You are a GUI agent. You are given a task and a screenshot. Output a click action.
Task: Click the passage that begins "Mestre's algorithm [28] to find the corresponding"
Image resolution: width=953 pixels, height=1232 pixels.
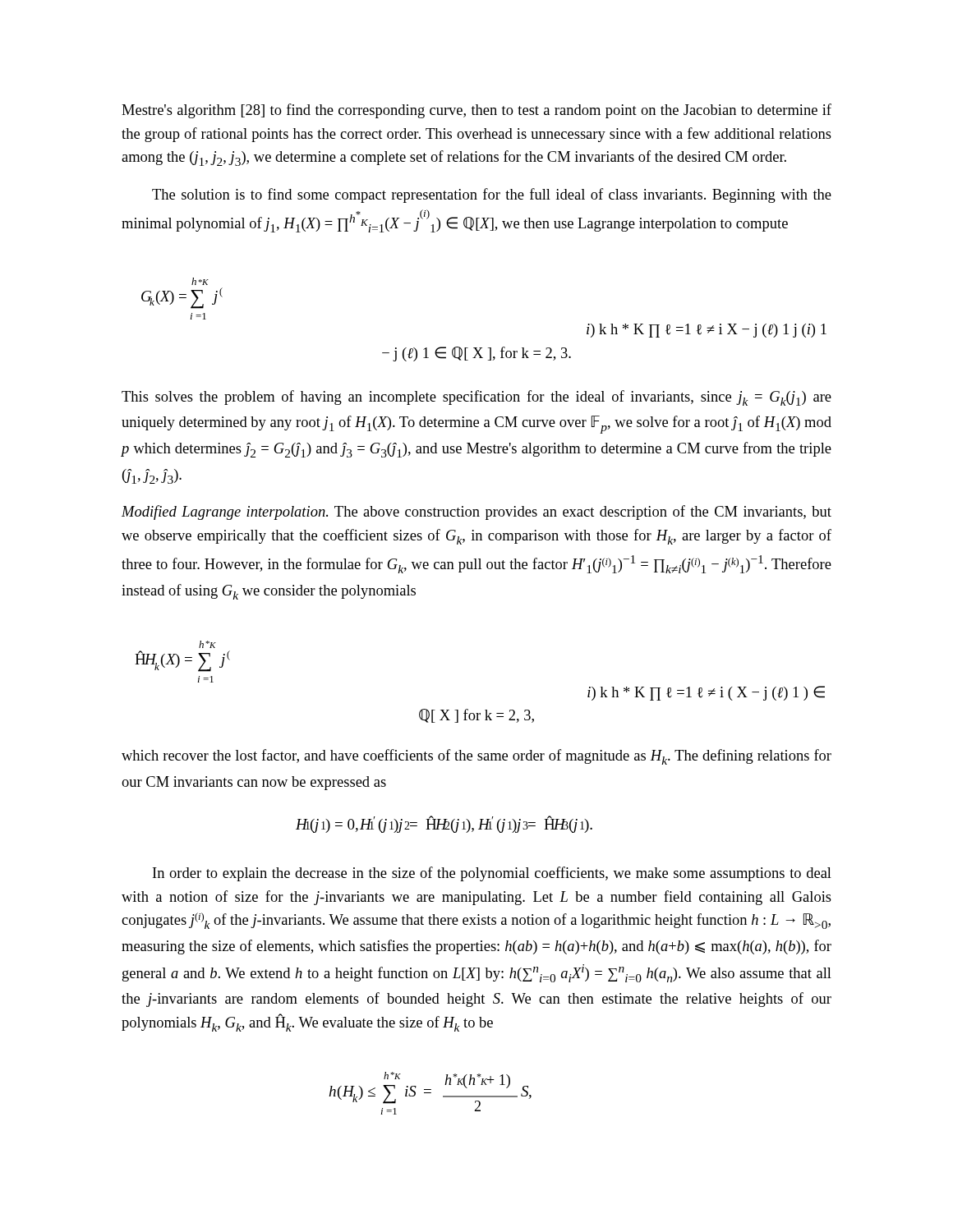(x=476, y=135)
